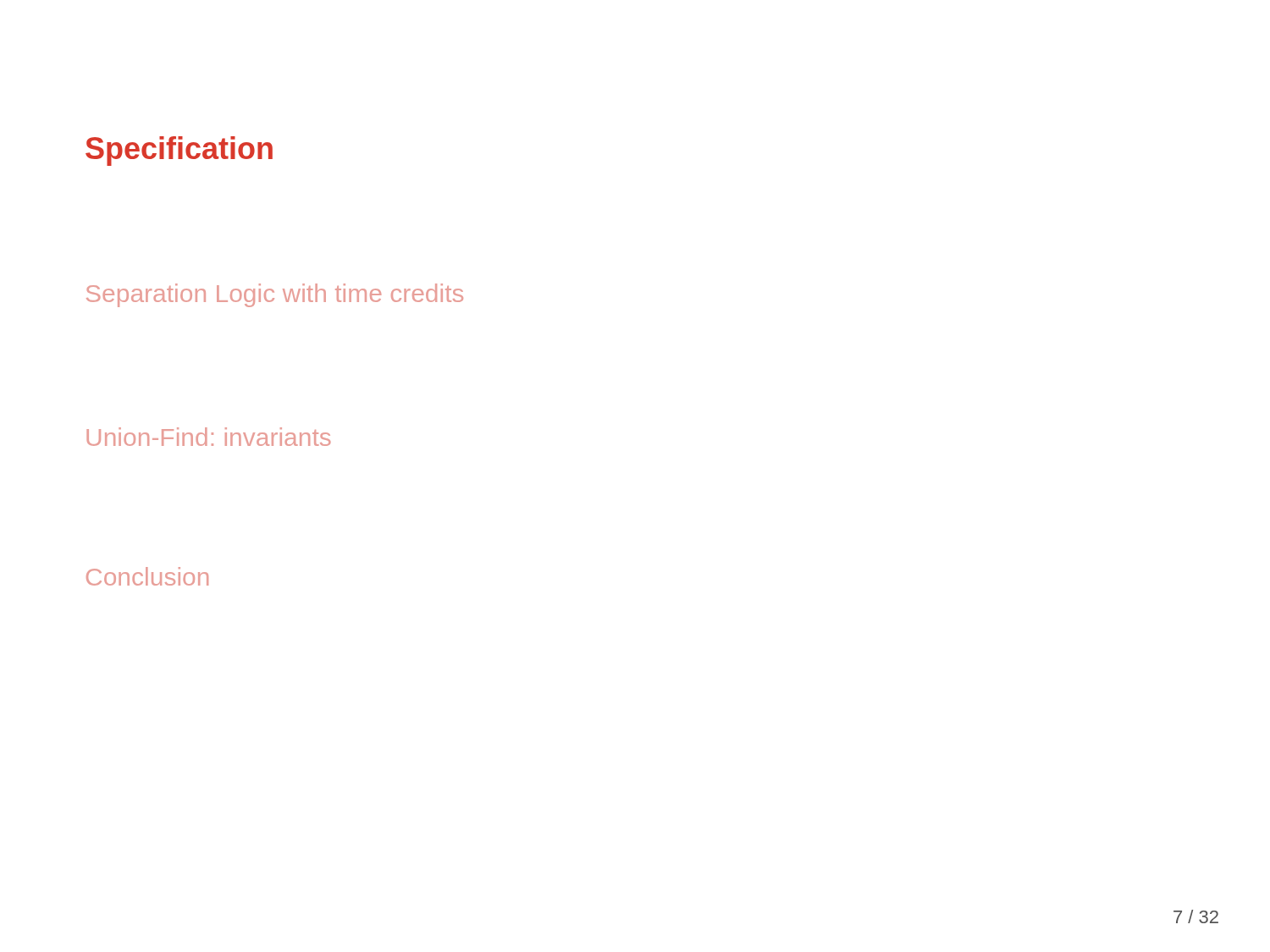This screenshot has height=952, width=1270.
Task: Find the block starting "Union-Find: invariants"
Action: (x=208, y=437)
